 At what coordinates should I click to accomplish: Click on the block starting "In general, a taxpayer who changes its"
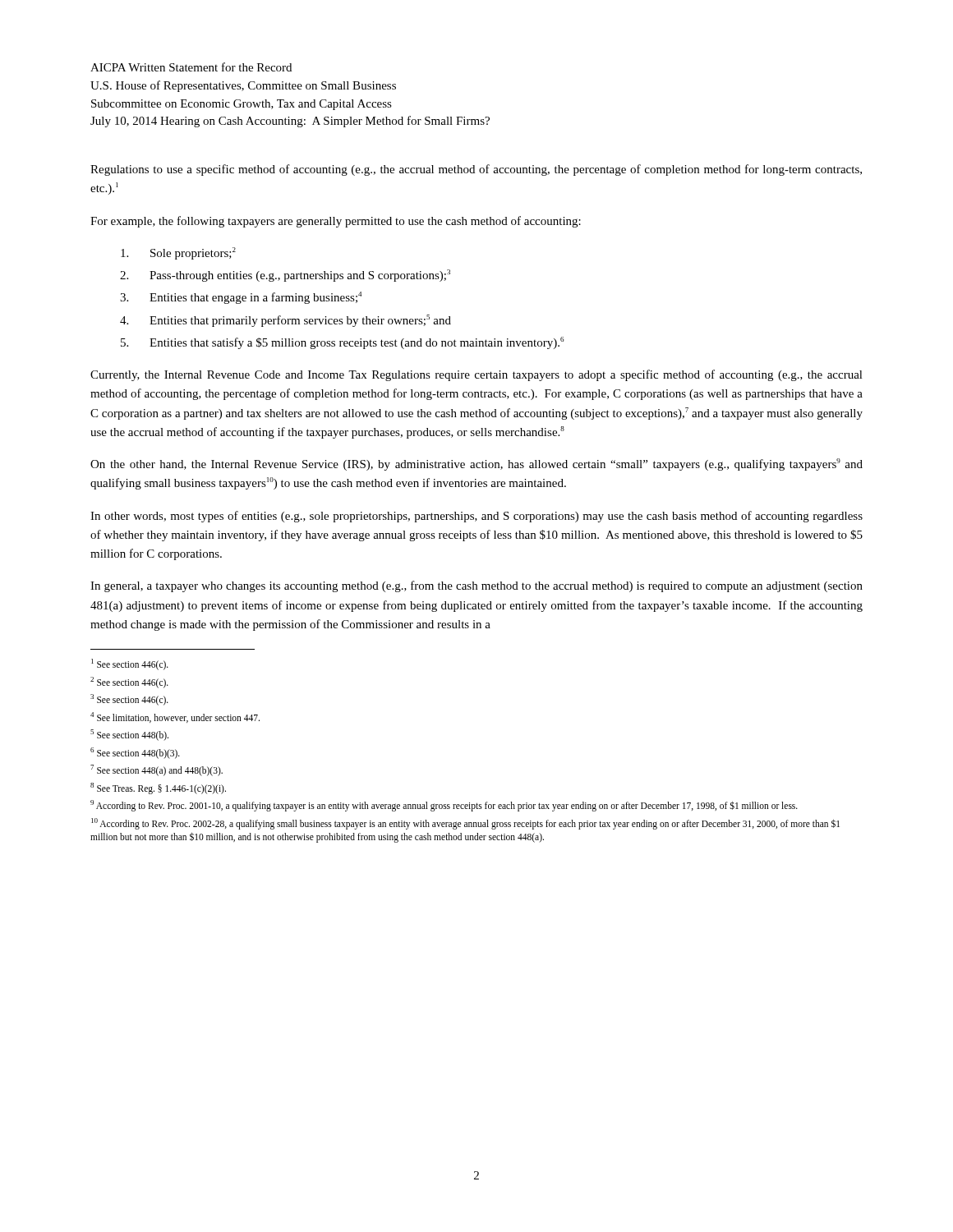(476, 605)
